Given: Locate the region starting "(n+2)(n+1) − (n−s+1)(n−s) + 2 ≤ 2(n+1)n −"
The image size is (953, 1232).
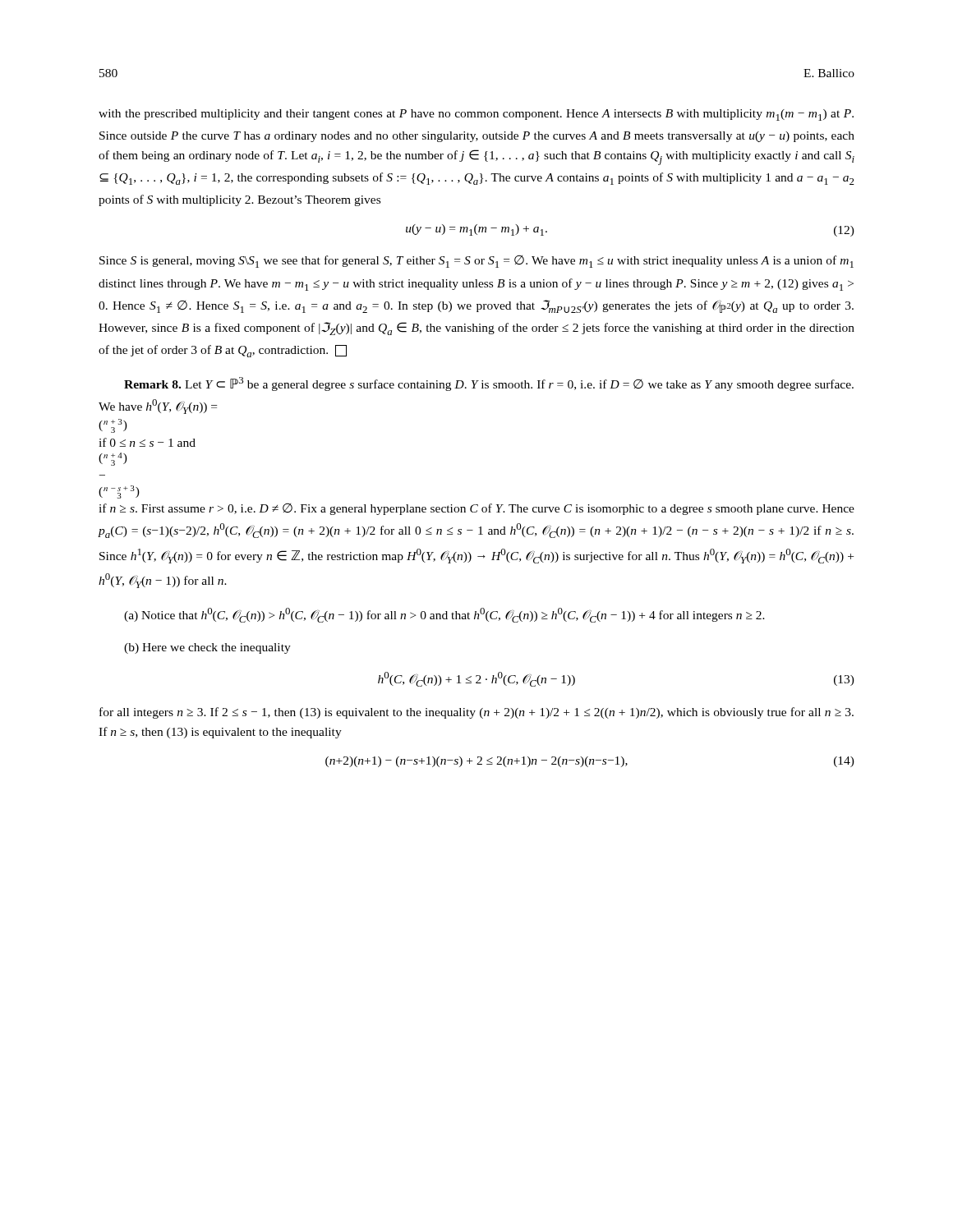Looking at the screenshot, I should click(590, 760).
